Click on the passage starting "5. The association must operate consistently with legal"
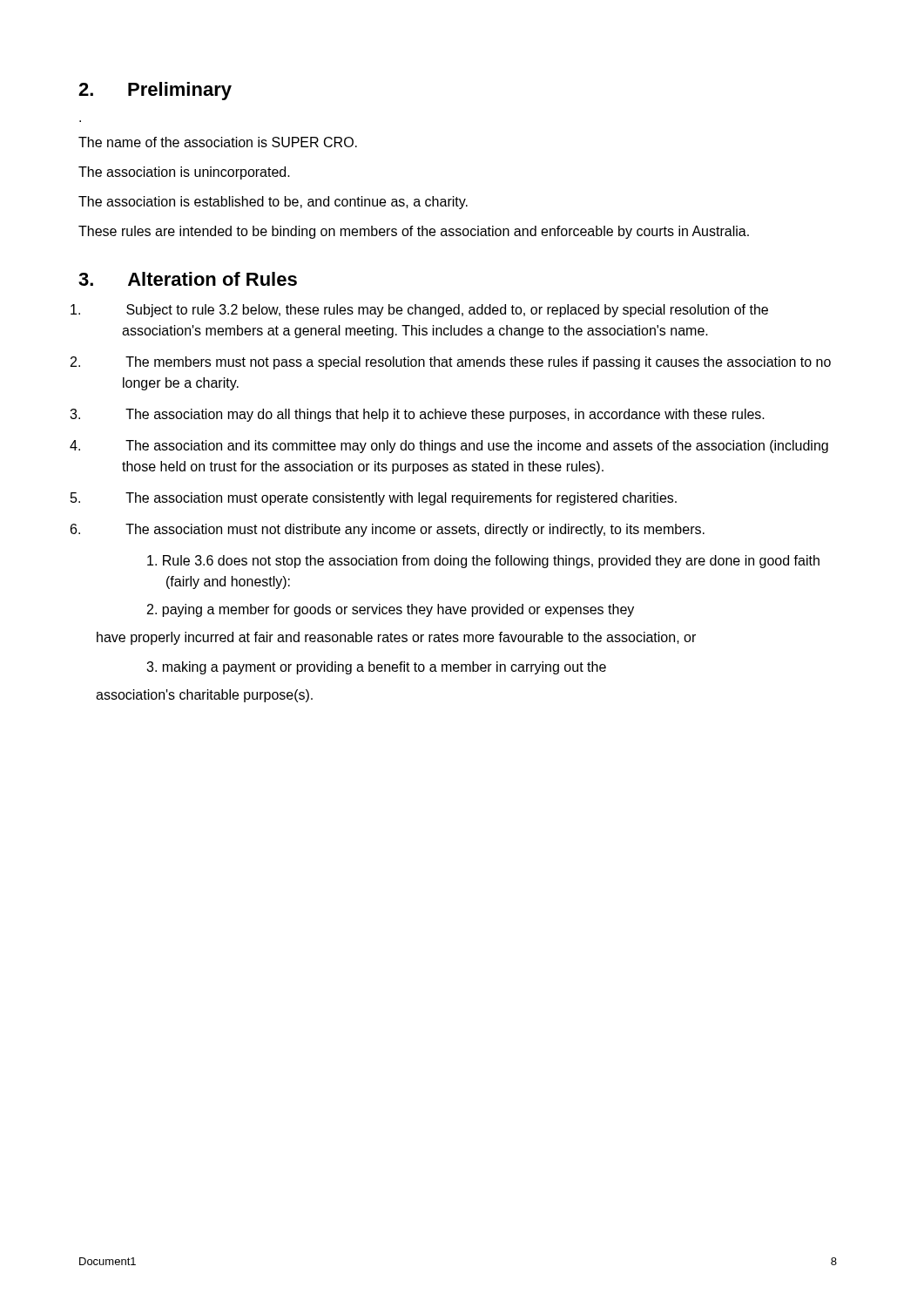 pos(387,498)
